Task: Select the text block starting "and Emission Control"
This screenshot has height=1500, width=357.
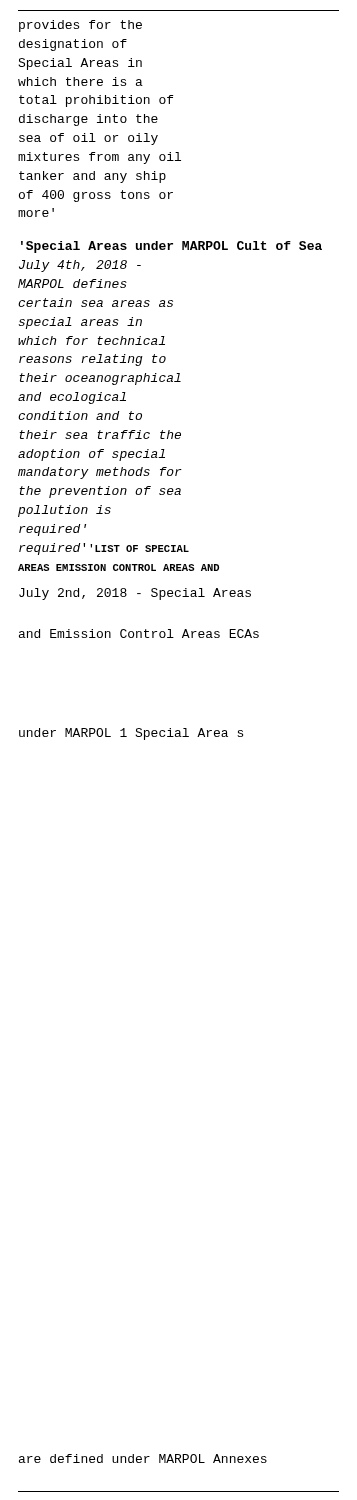Action: tap(139, 635)
